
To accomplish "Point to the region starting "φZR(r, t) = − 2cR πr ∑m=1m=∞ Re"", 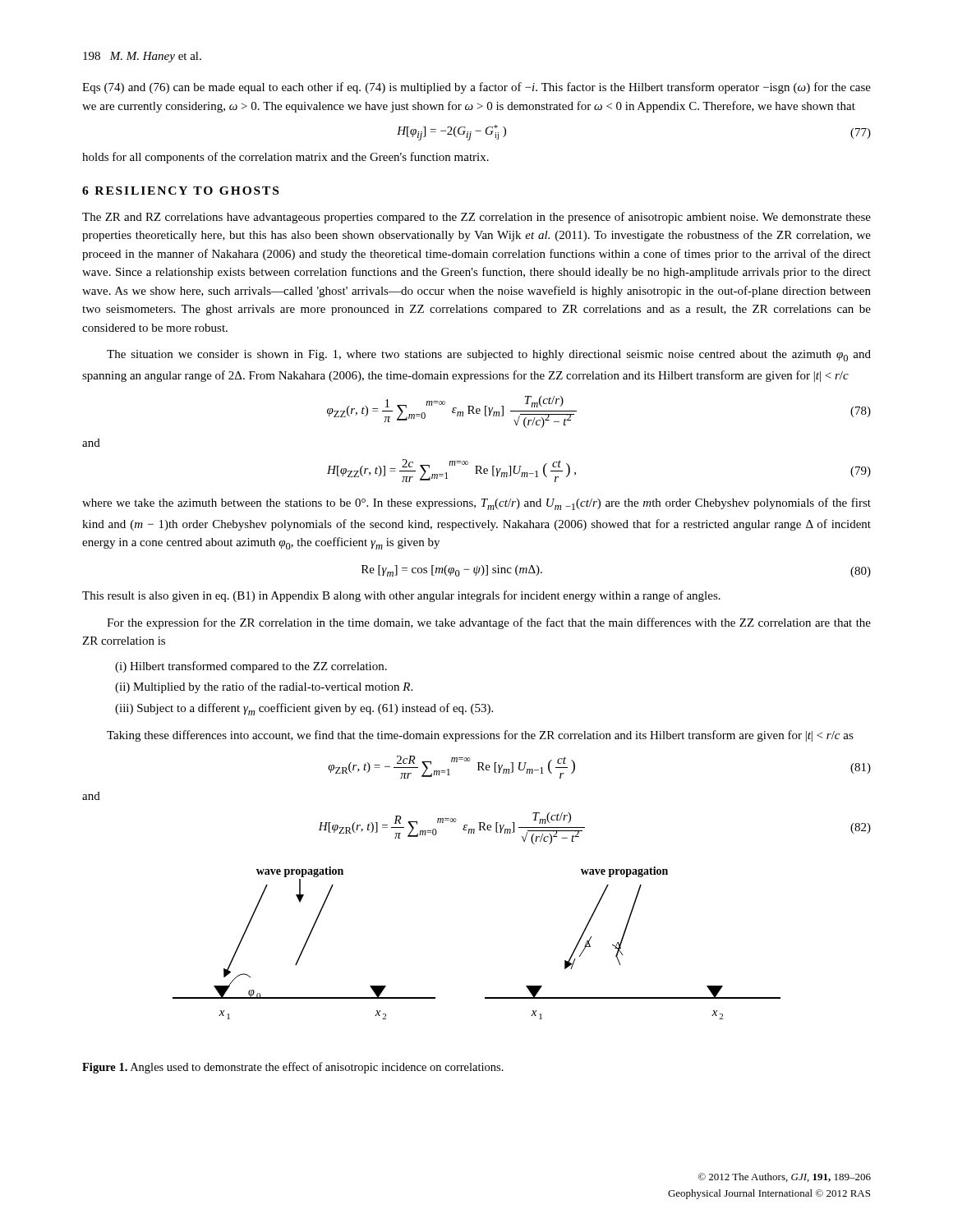I will [x=476, y=767].
